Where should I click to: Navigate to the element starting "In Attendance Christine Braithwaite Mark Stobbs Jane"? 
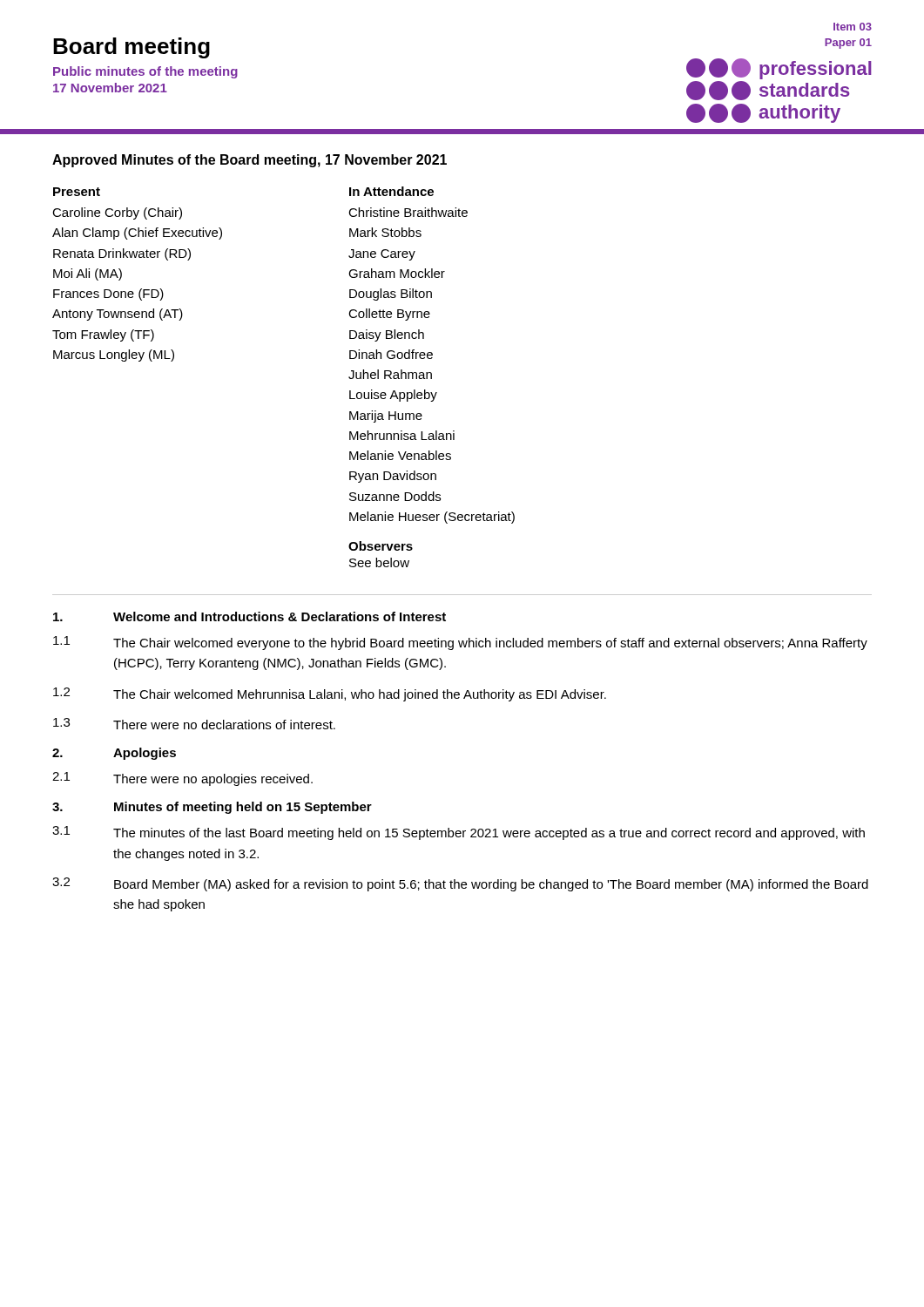[x=391, y=191]
